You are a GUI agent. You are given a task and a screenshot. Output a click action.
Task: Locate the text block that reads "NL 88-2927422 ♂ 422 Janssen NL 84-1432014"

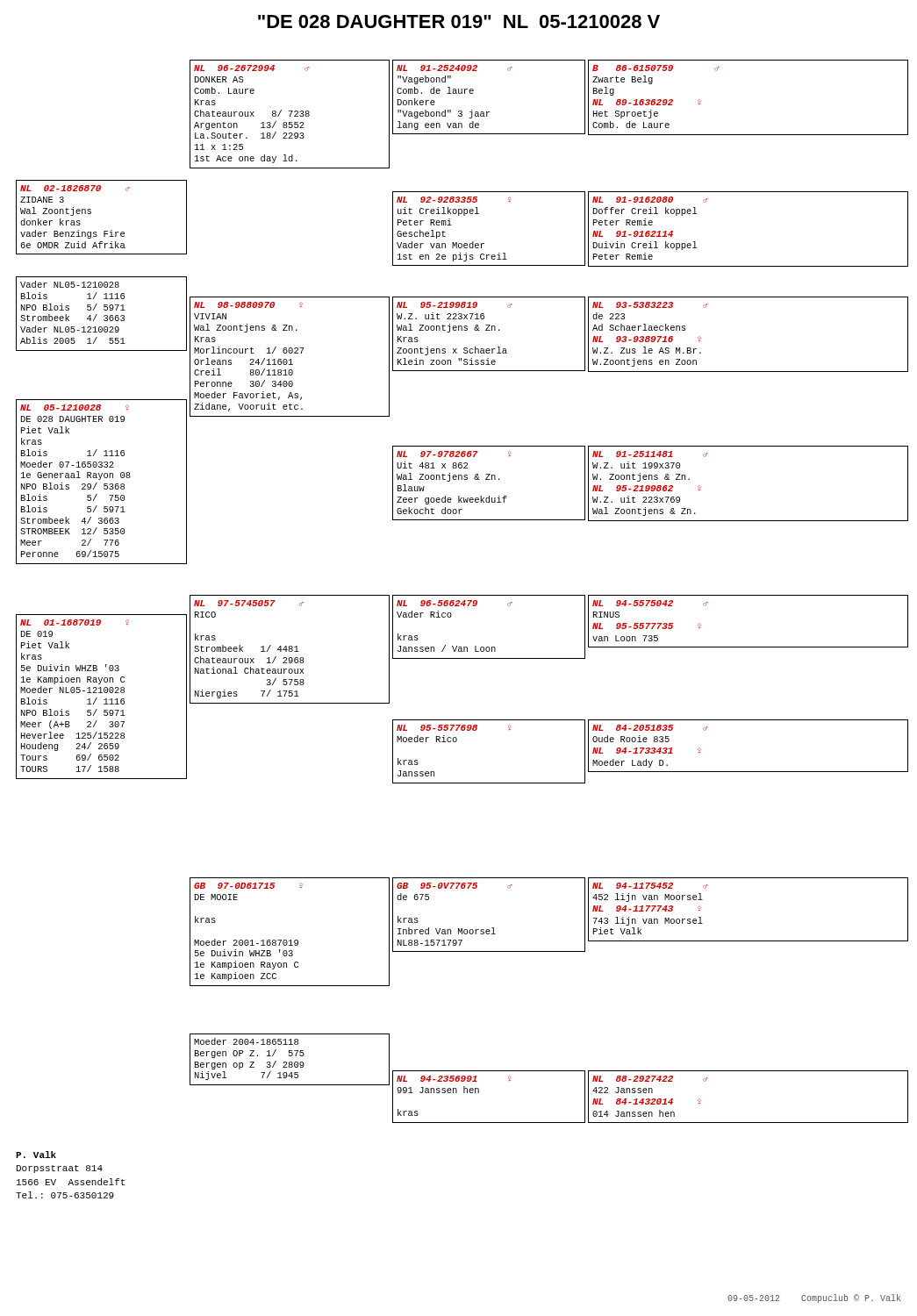pos(650,1096)
